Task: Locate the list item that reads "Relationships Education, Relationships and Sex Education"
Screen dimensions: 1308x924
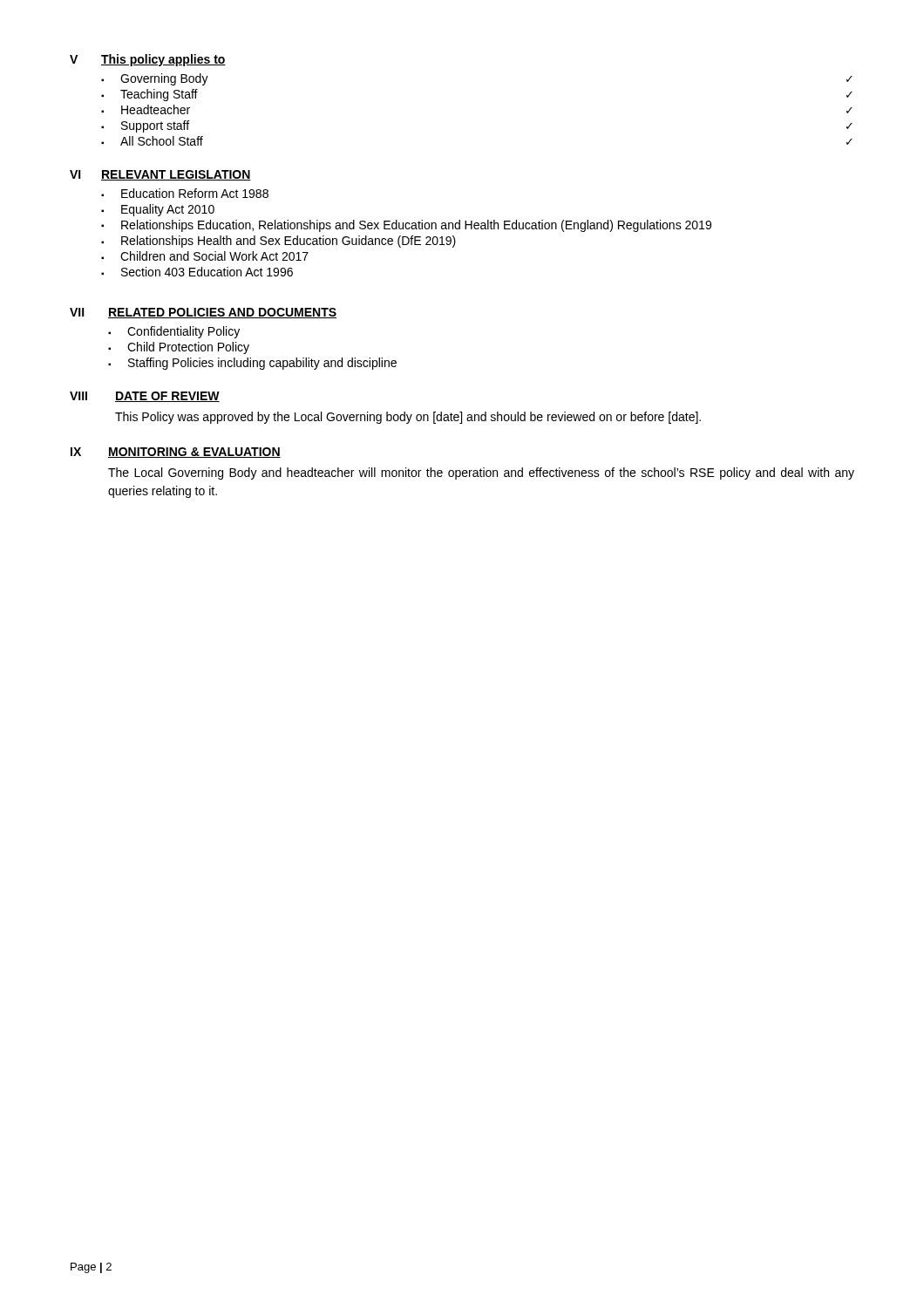Action: (x=478, y=225)
